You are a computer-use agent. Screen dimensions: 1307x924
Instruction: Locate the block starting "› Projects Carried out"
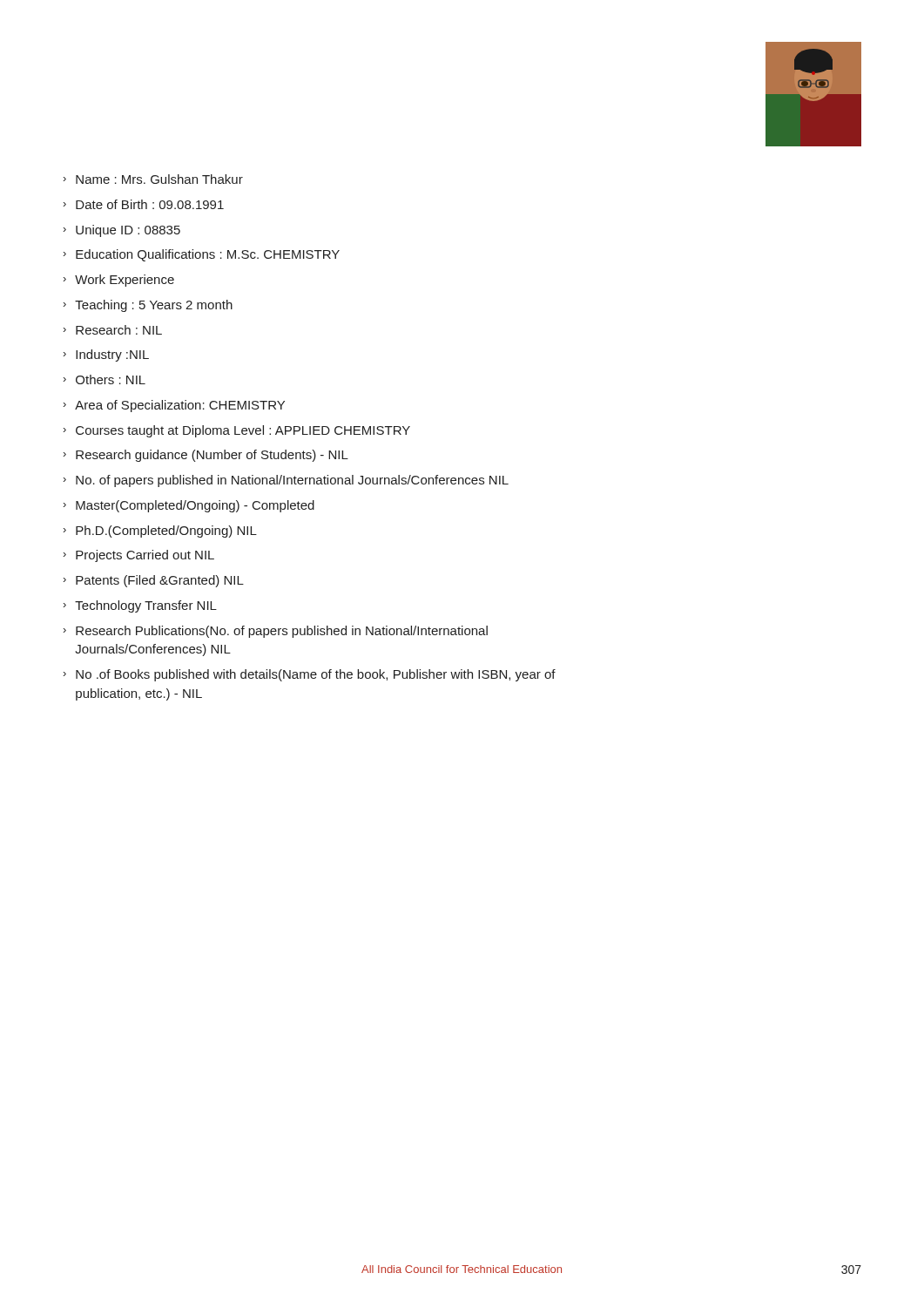pos(139,556)
